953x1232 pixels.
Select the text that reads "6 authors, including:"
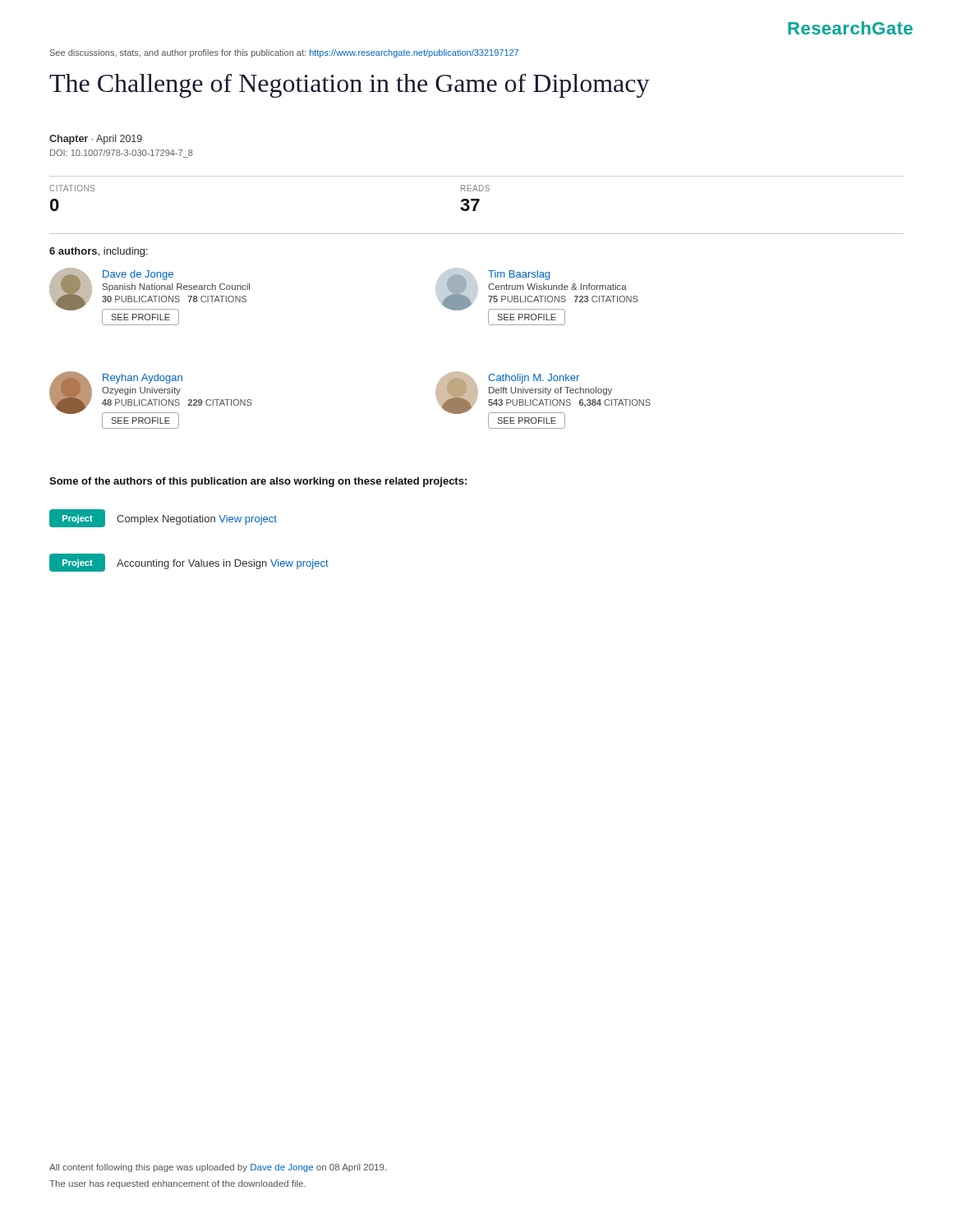pos(99,251)
